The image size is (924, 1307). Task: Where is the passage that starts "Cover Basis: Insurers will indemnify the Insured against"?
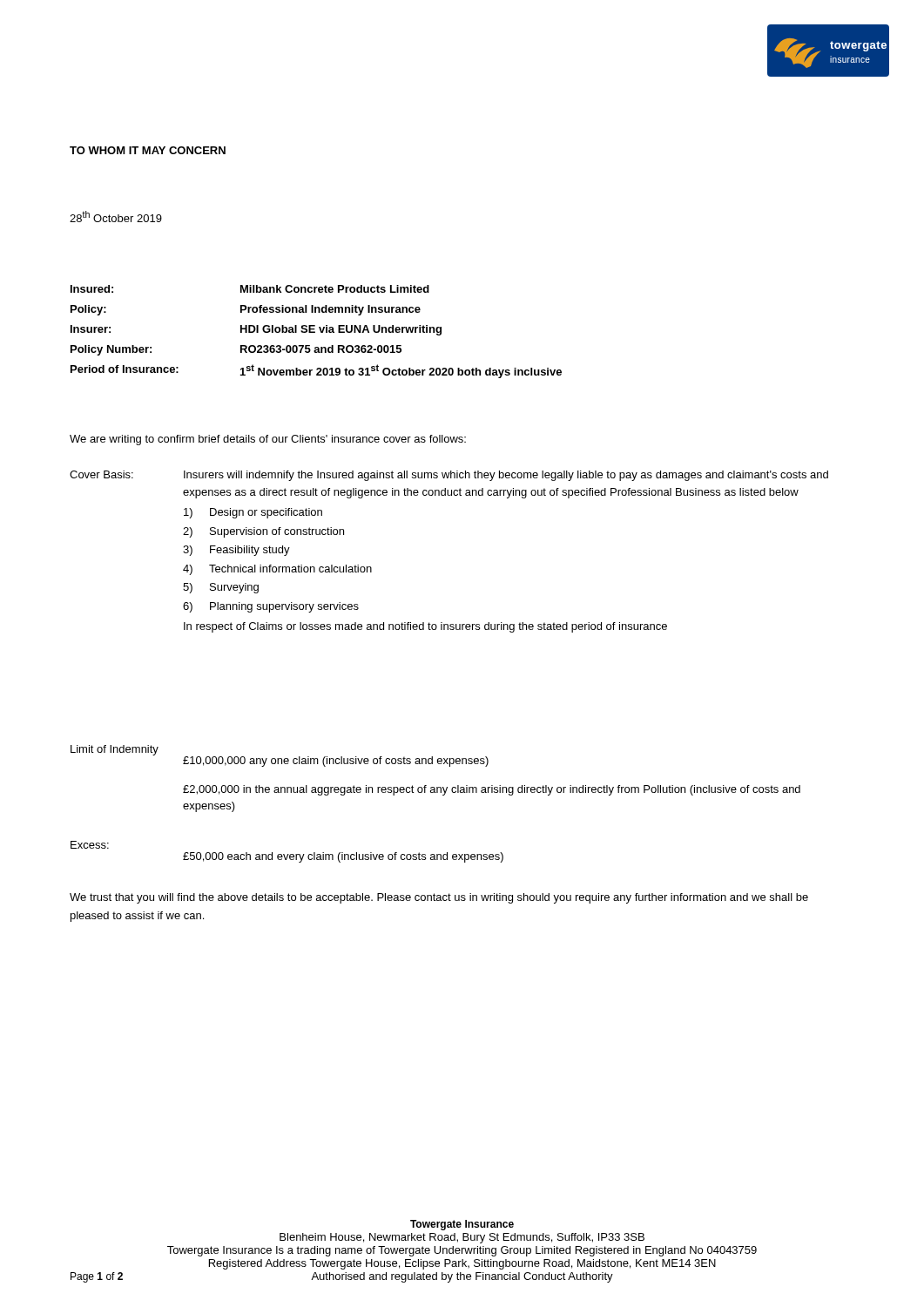click(x=449, y=476)
